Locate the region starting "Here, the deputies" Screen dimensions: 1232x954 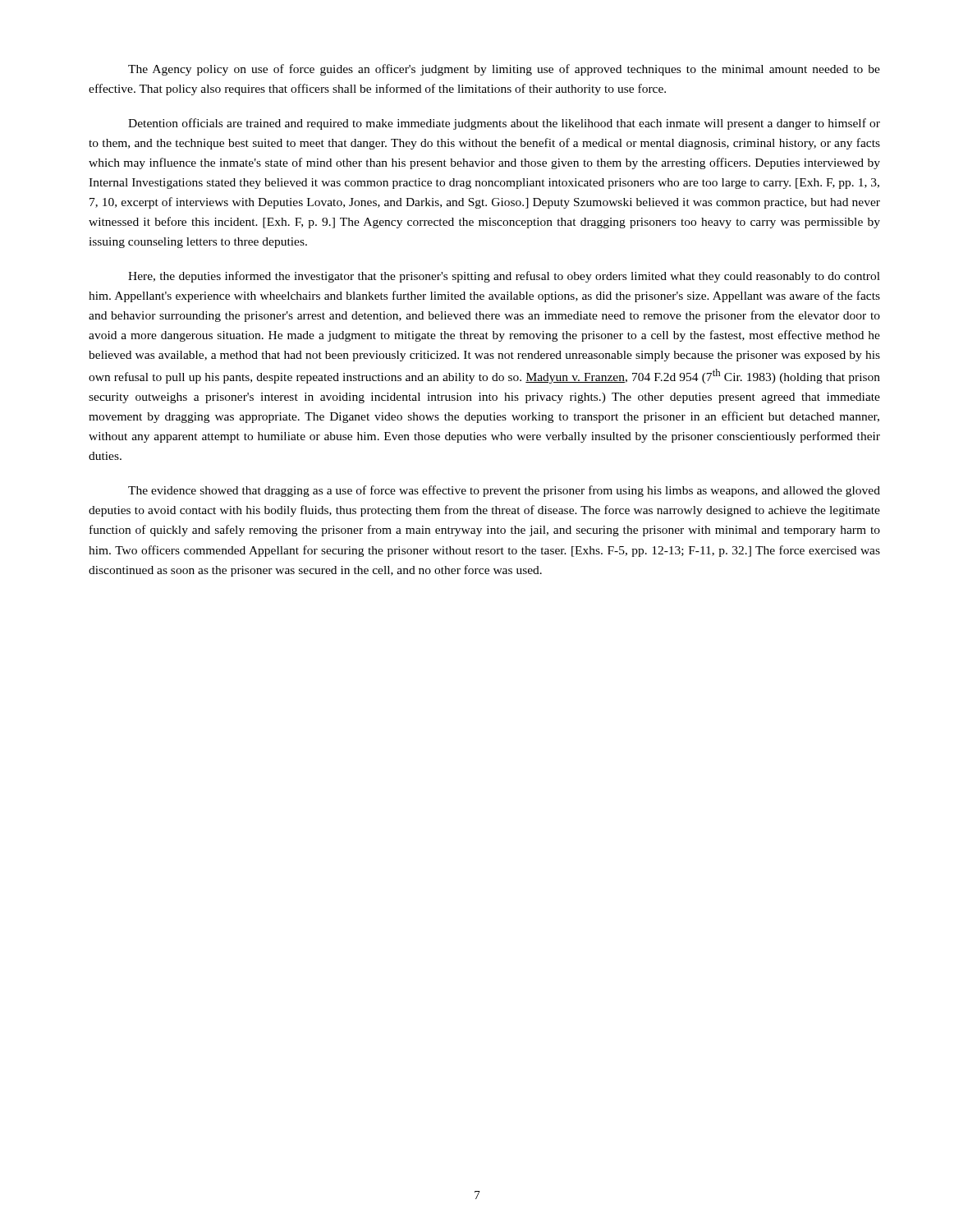point(484,366)
